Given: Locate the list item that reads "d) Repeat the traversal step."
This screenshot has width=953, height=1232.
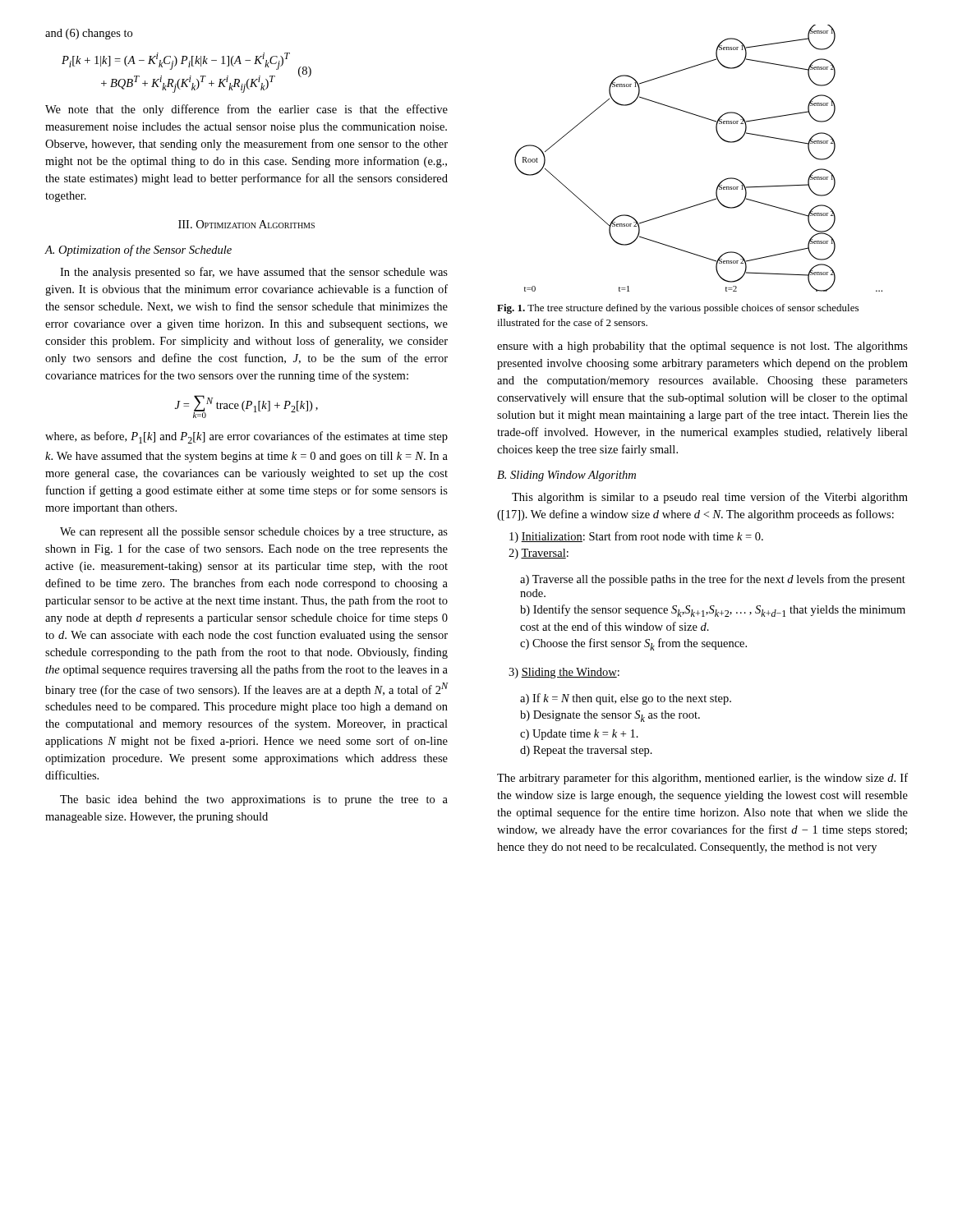Looking at the screenshot, I should [x=586, y=751].
